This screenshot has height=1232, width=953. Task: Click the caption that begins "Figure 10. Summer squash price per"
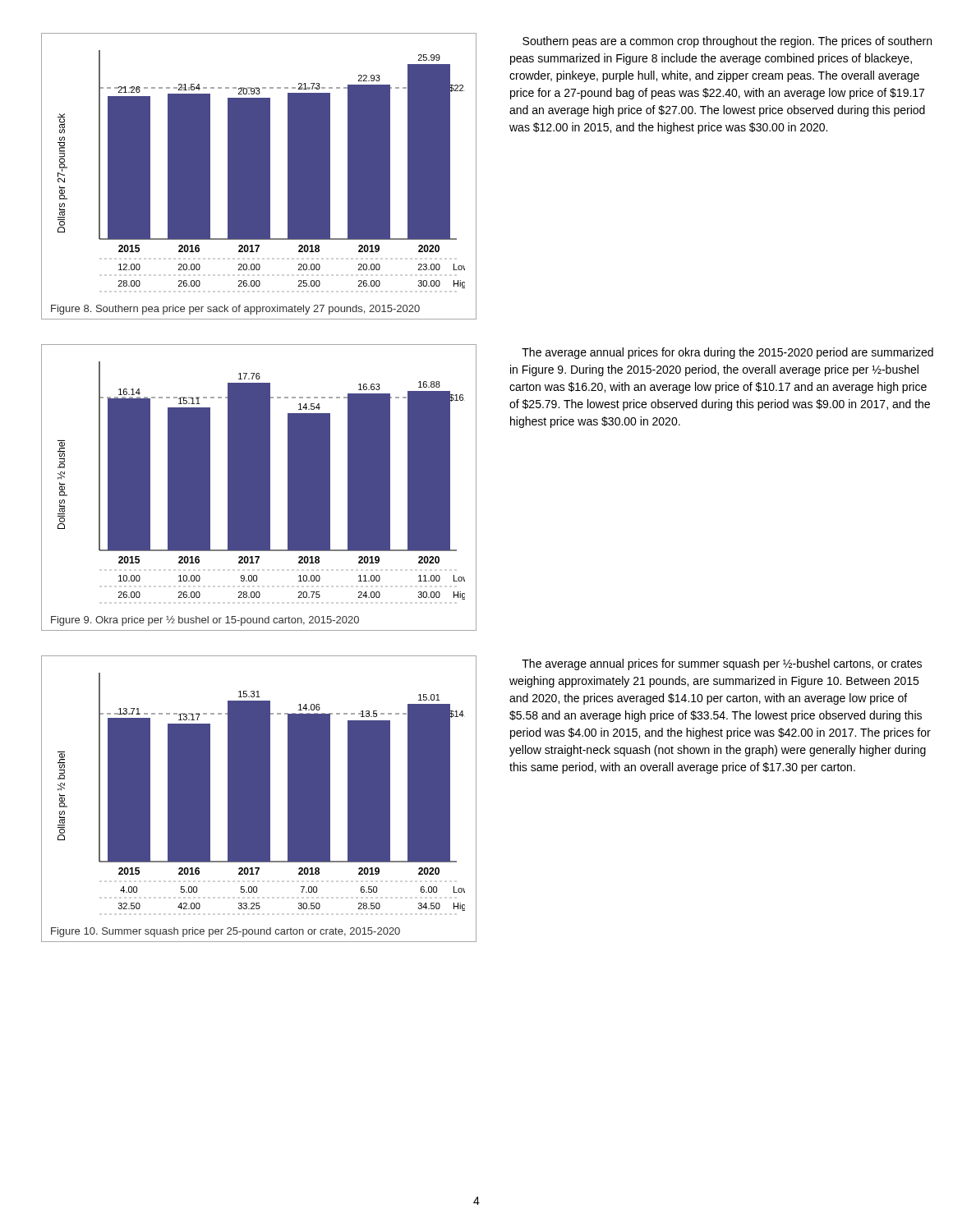tap(225, 931)
